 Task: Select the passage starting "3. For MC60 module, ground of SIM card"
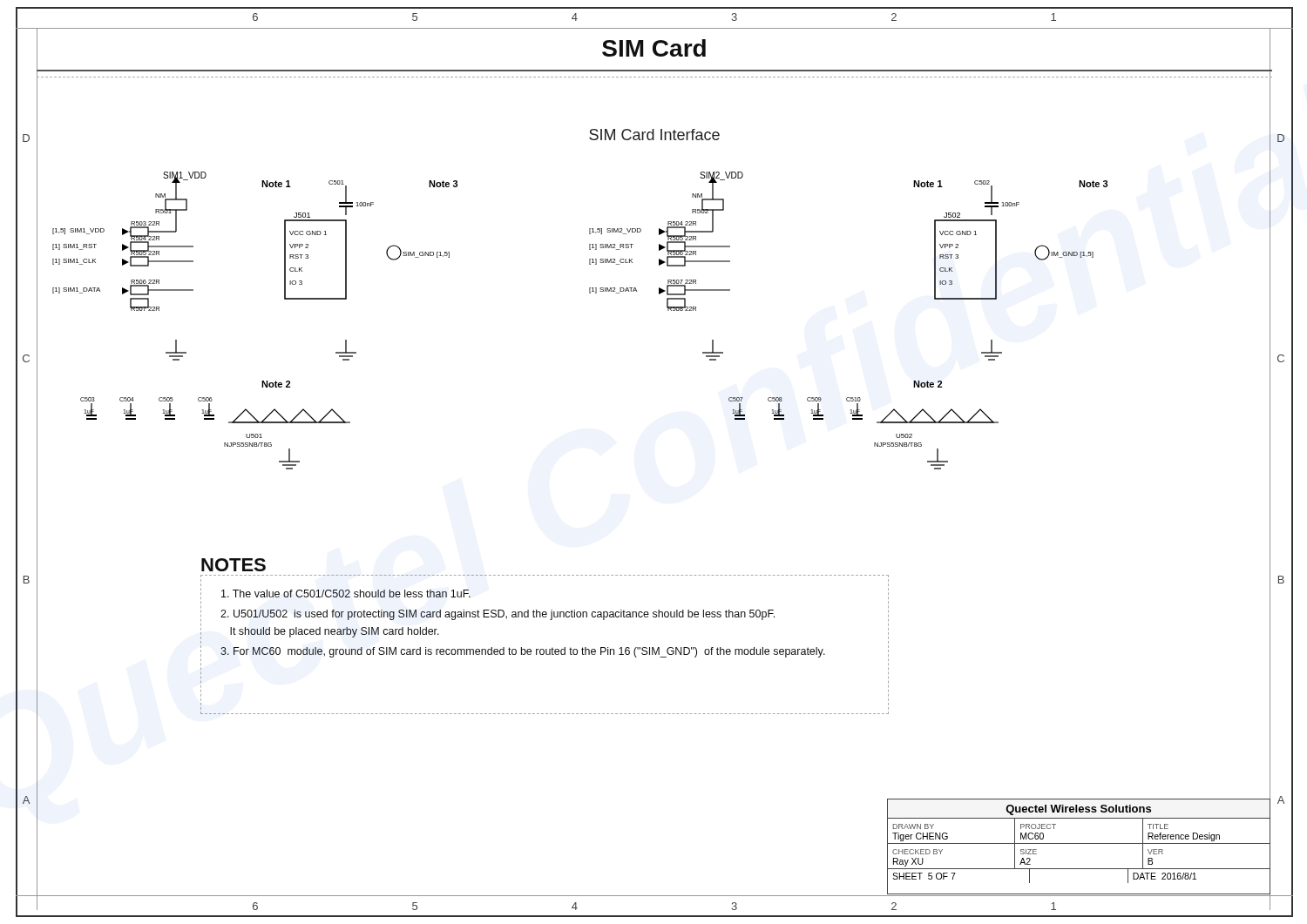(x=523, y=652)
